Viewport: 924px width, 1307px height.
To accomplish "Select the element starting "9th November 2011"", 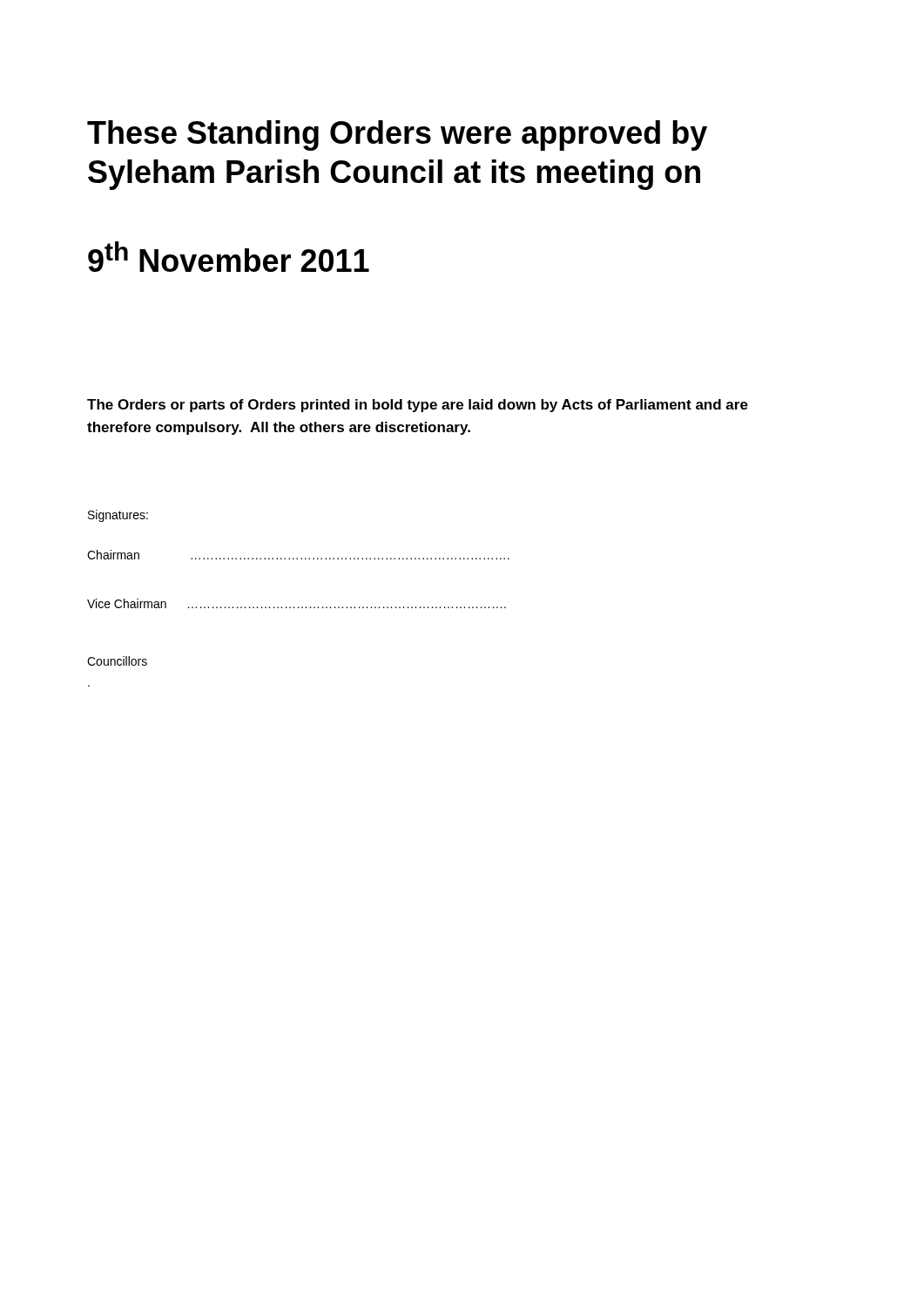I will 228,258.
